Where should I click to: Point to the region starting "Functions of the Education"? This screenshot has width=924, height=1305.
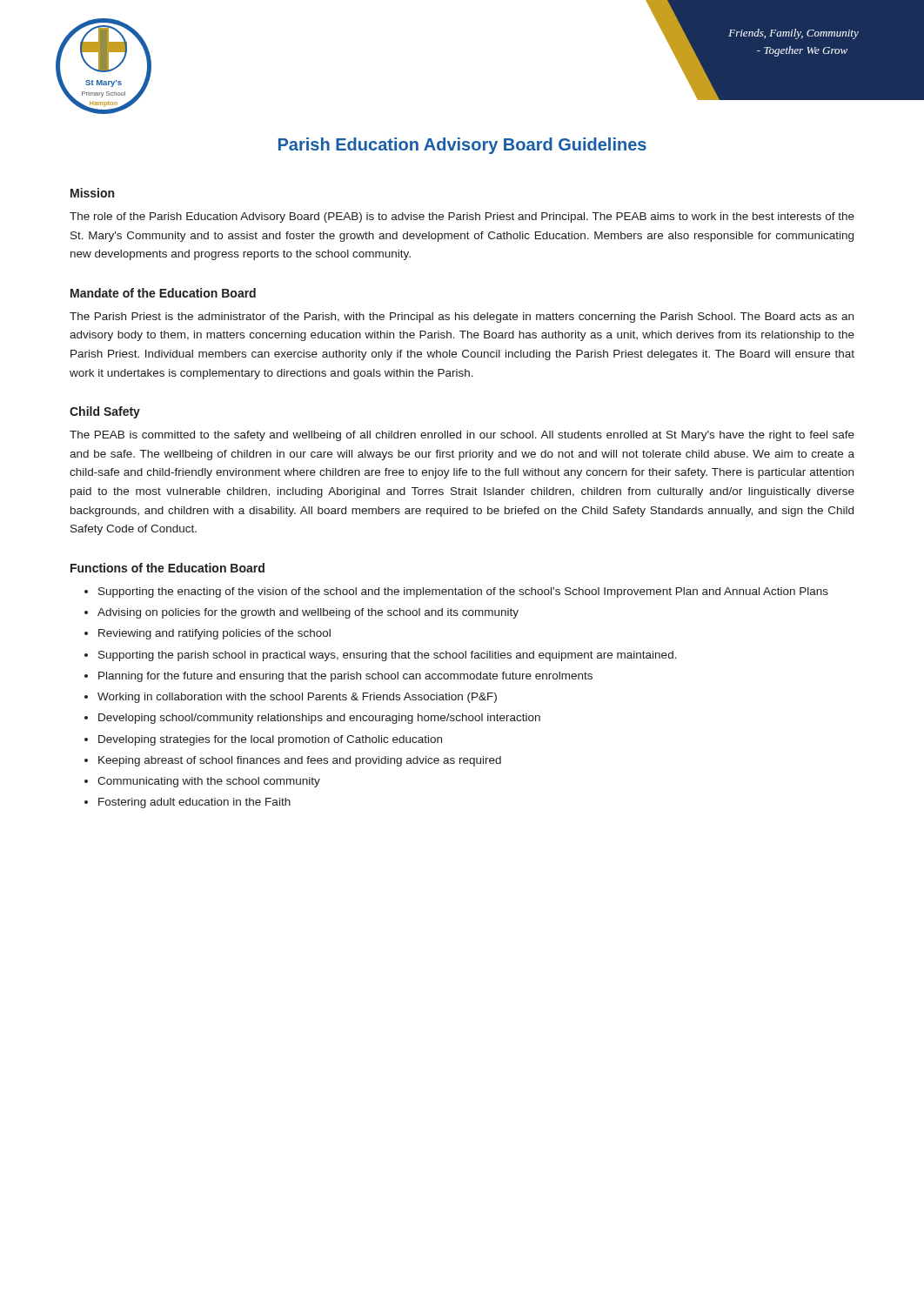point(167,568)
